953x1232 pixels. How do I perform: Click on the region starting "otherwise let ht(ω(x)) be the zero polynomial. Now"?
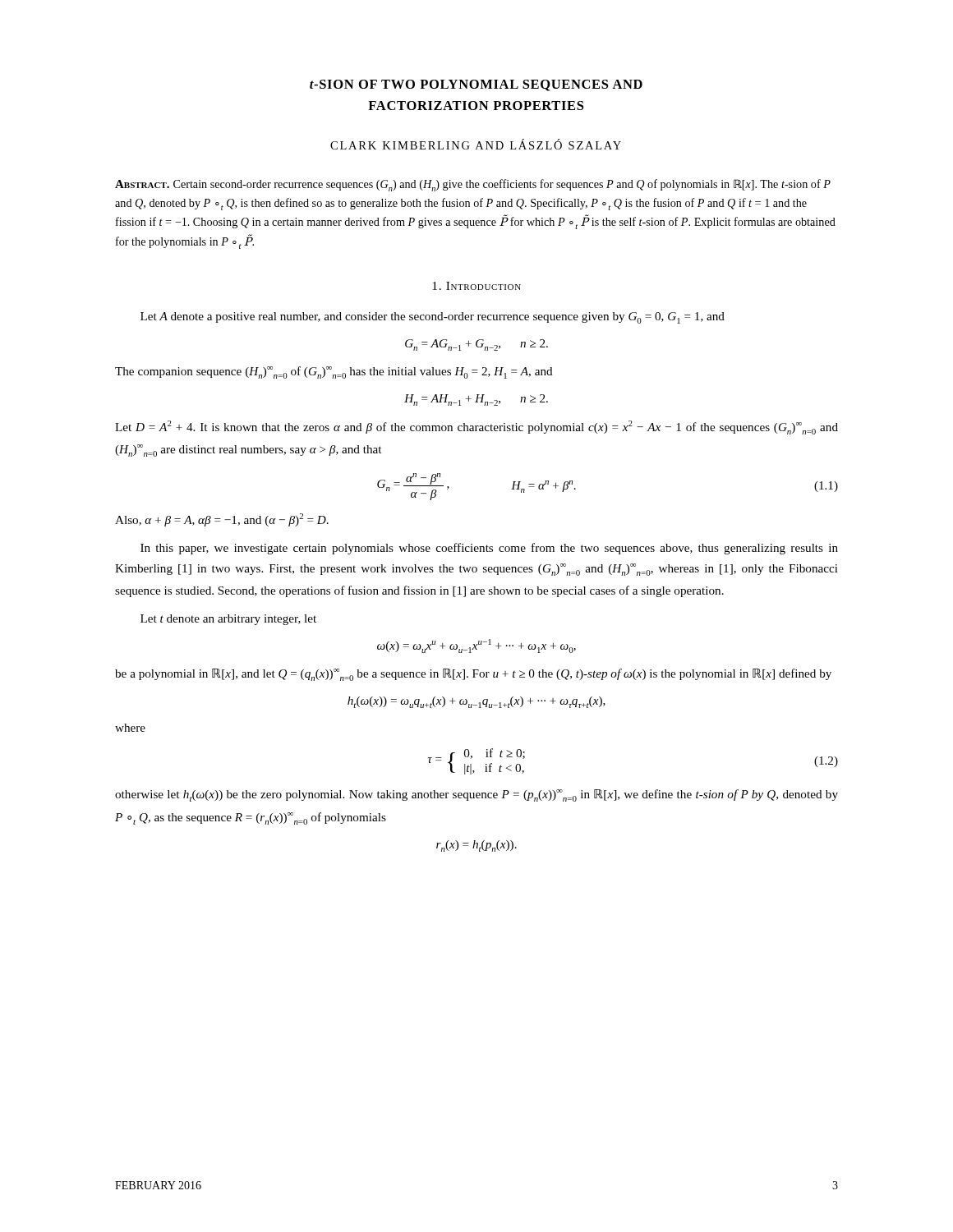(x=476, y=806)
